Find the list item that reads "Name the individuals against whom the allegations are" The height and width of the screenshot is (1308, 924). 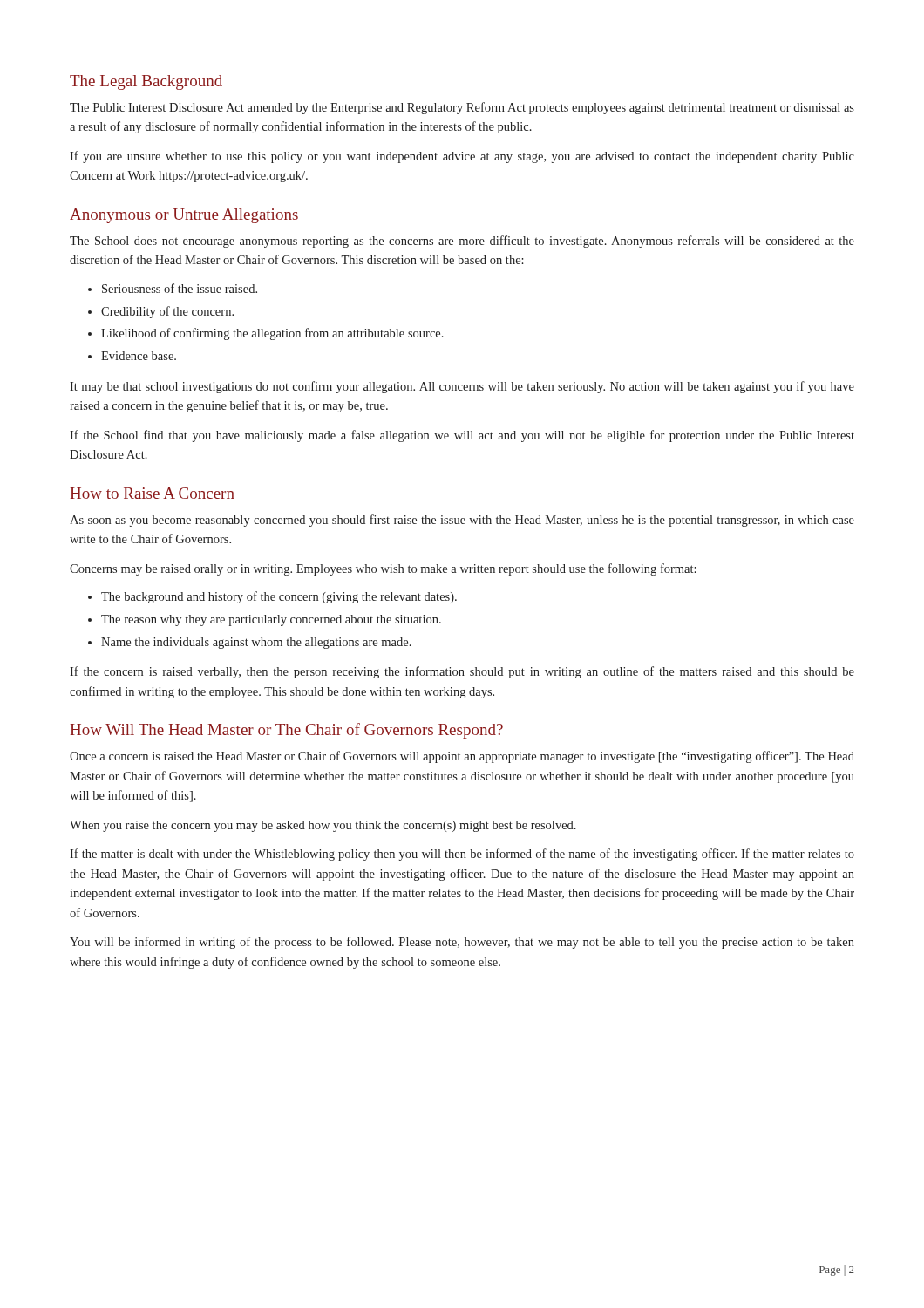pos(250,643)
